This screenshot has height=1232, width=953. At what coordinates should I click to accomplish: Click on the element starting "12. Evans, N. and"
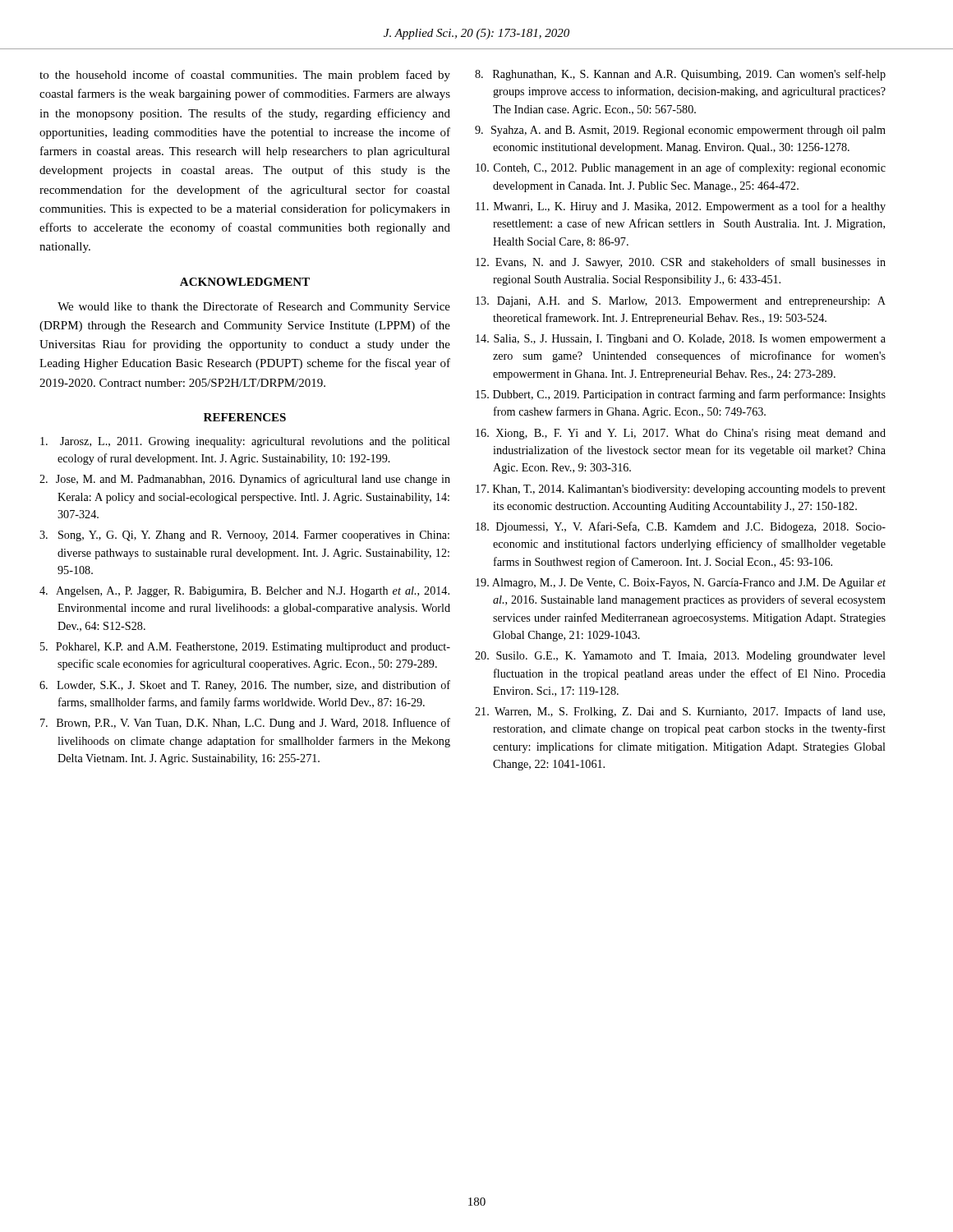[680, 271]
